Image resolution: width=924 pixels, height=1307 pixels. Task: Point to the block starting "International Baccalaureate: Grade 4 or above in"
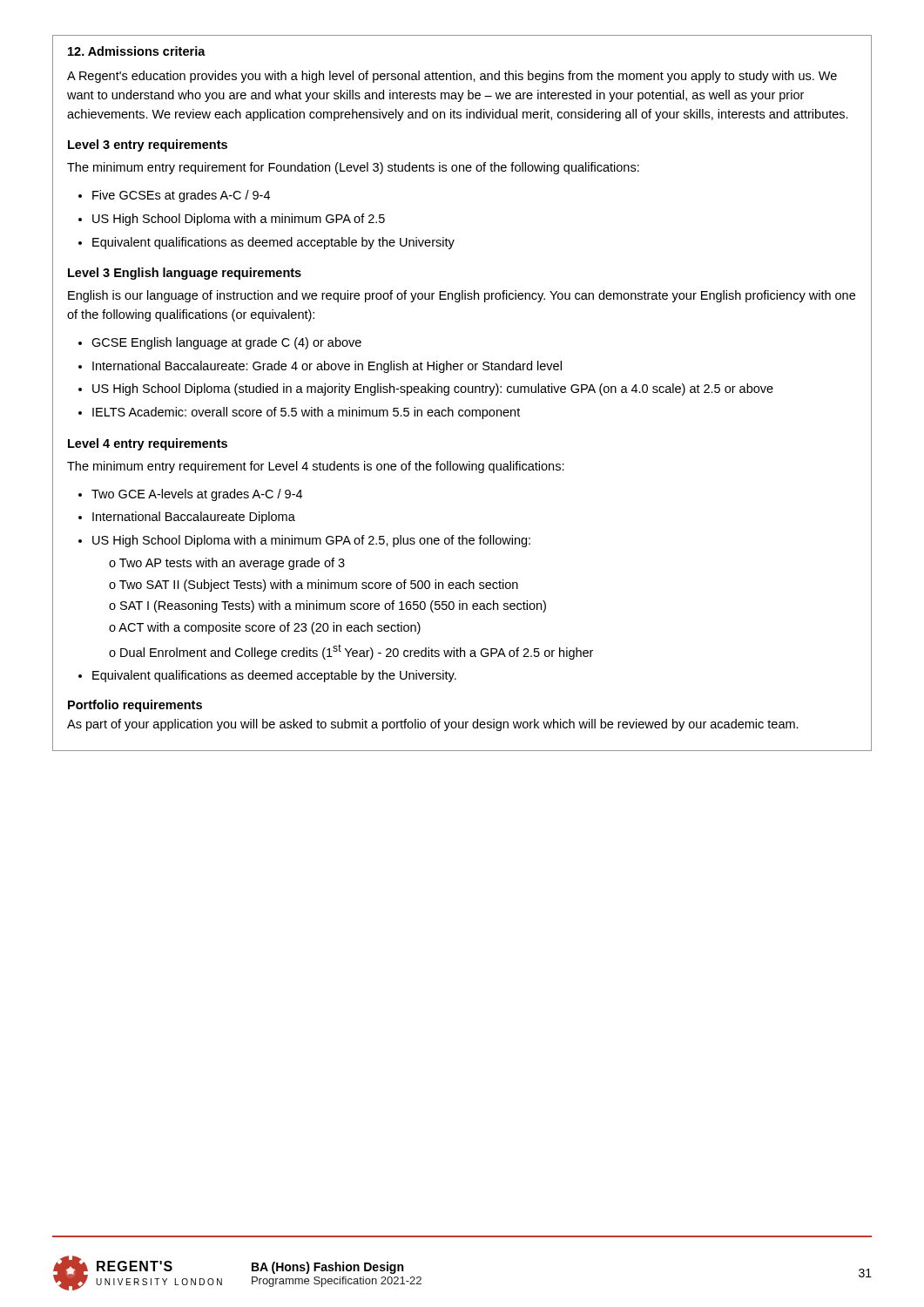pos(327,366)
